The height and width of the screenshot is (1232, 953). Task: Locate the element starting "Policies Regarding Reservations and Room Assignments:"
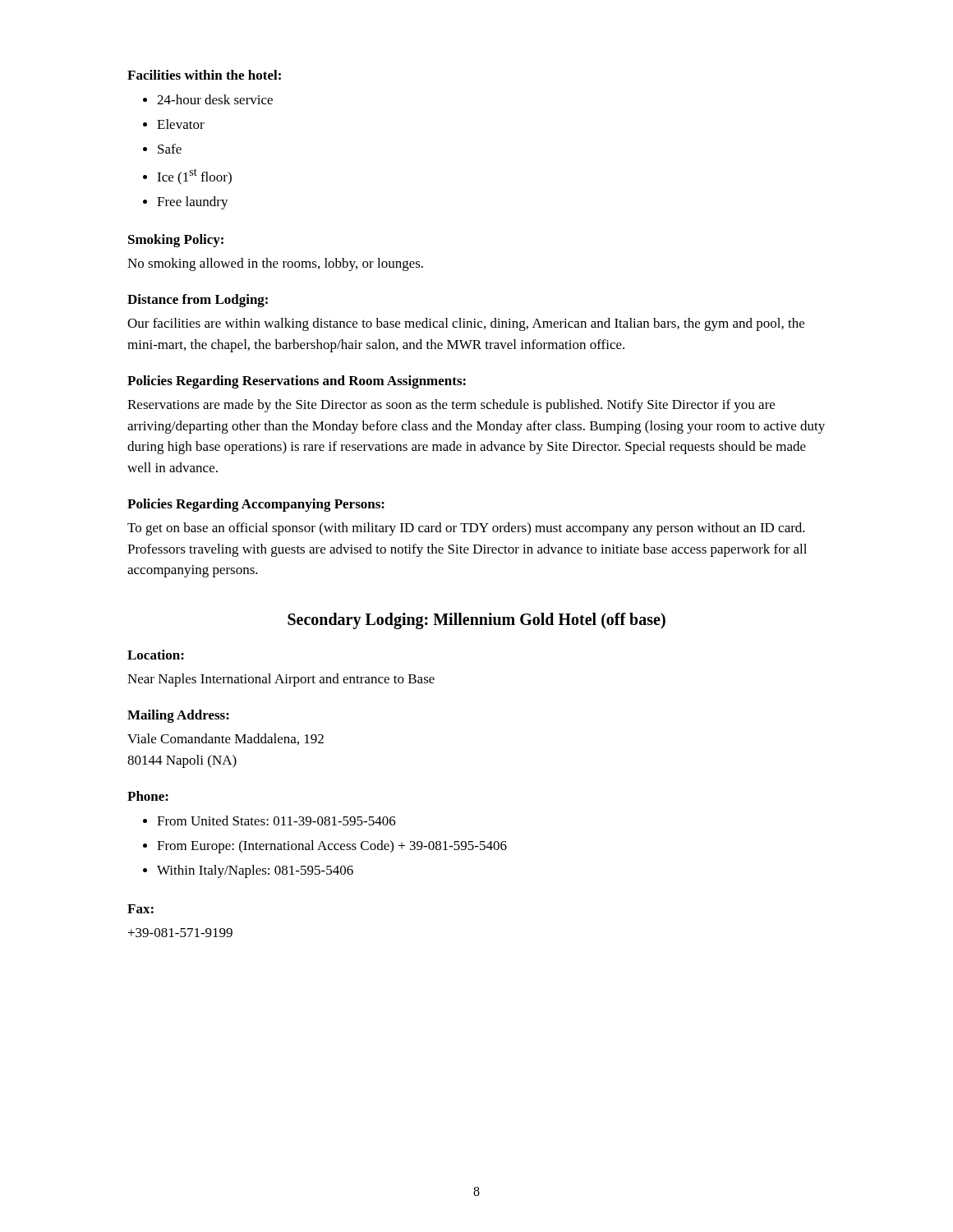tap(297, 381)
